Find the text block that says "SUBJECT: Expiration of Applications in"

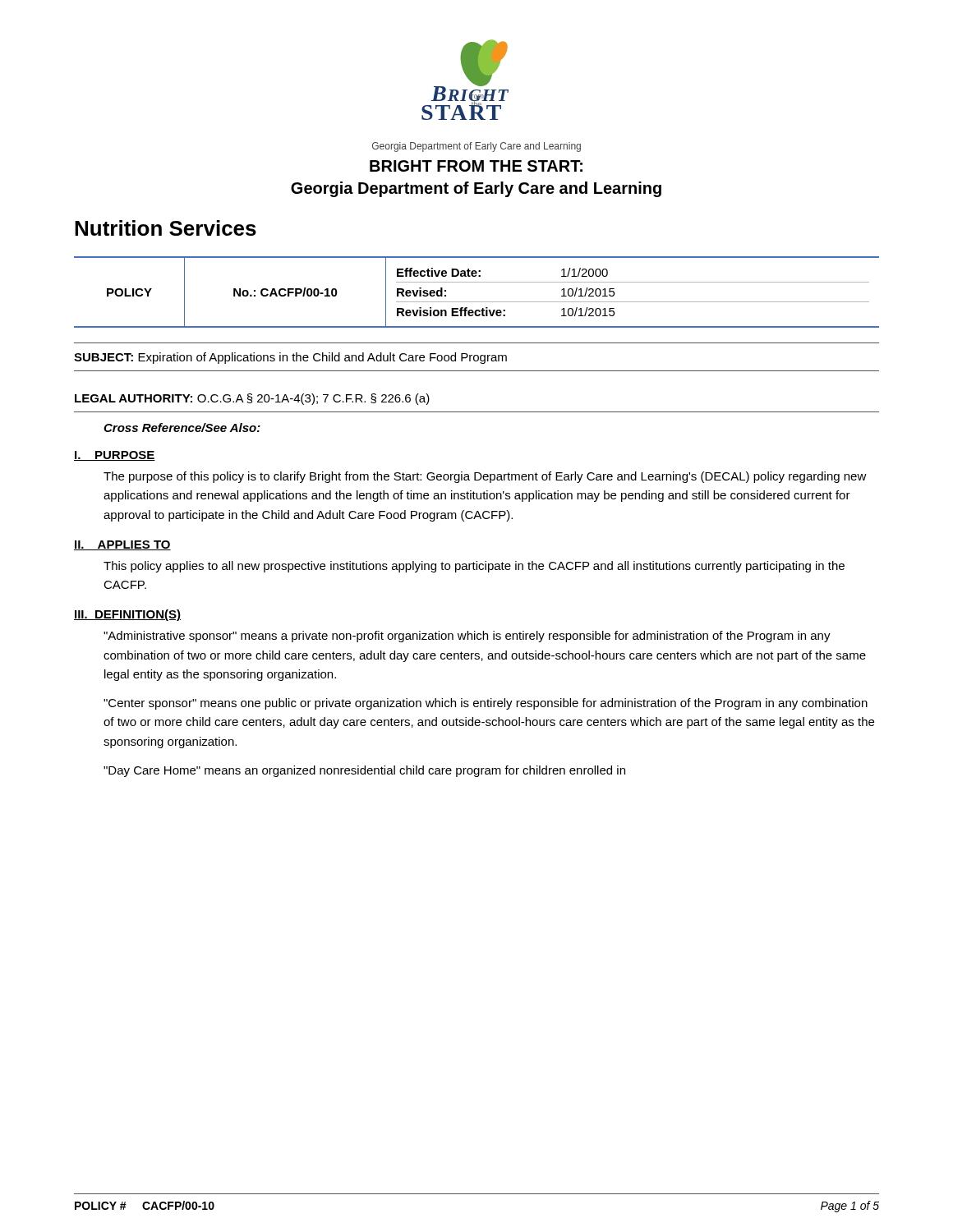[291, 357]
